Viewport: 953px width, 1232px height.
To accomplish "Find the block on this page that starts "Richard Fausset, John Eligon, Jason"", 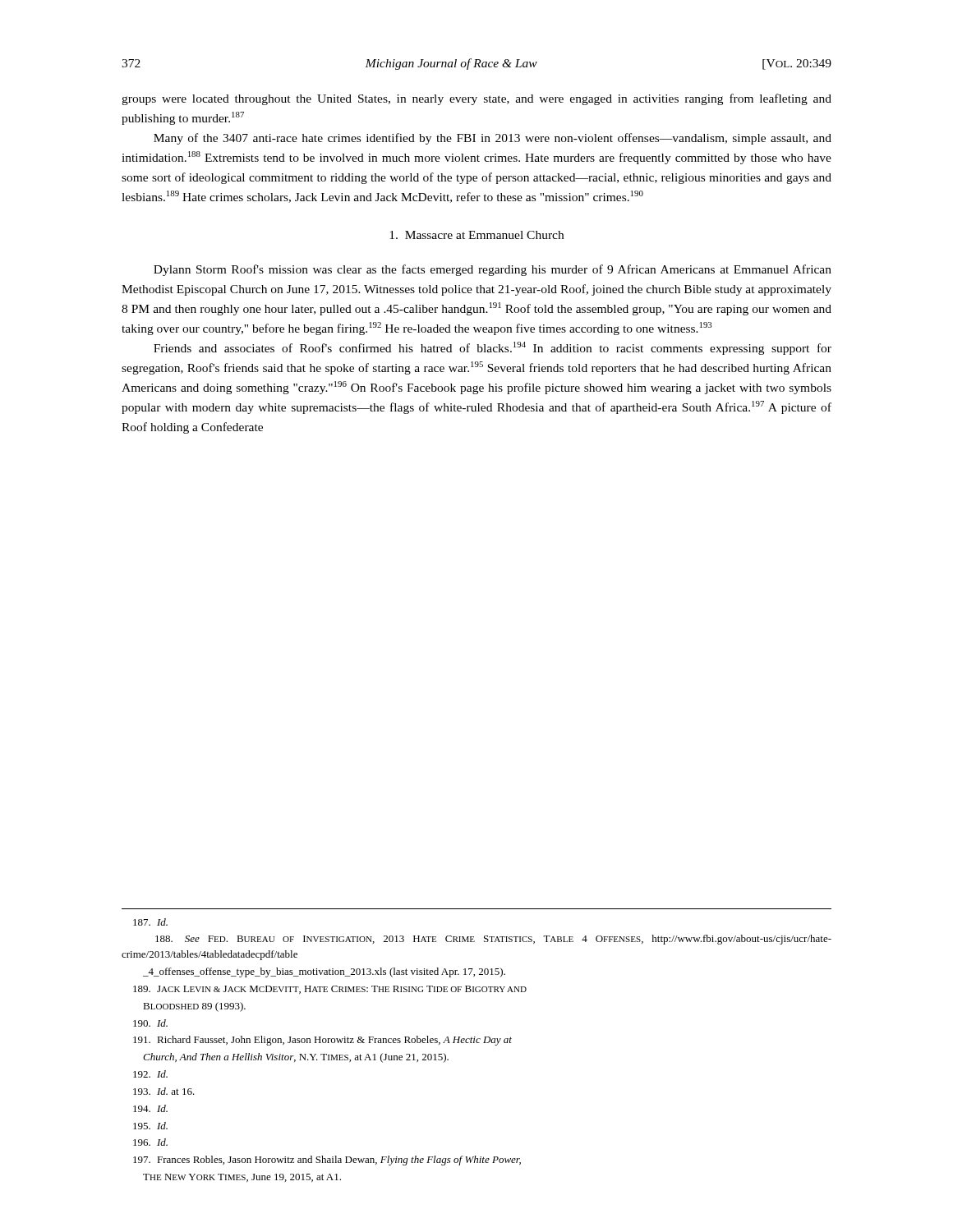I will (476, 1049).
